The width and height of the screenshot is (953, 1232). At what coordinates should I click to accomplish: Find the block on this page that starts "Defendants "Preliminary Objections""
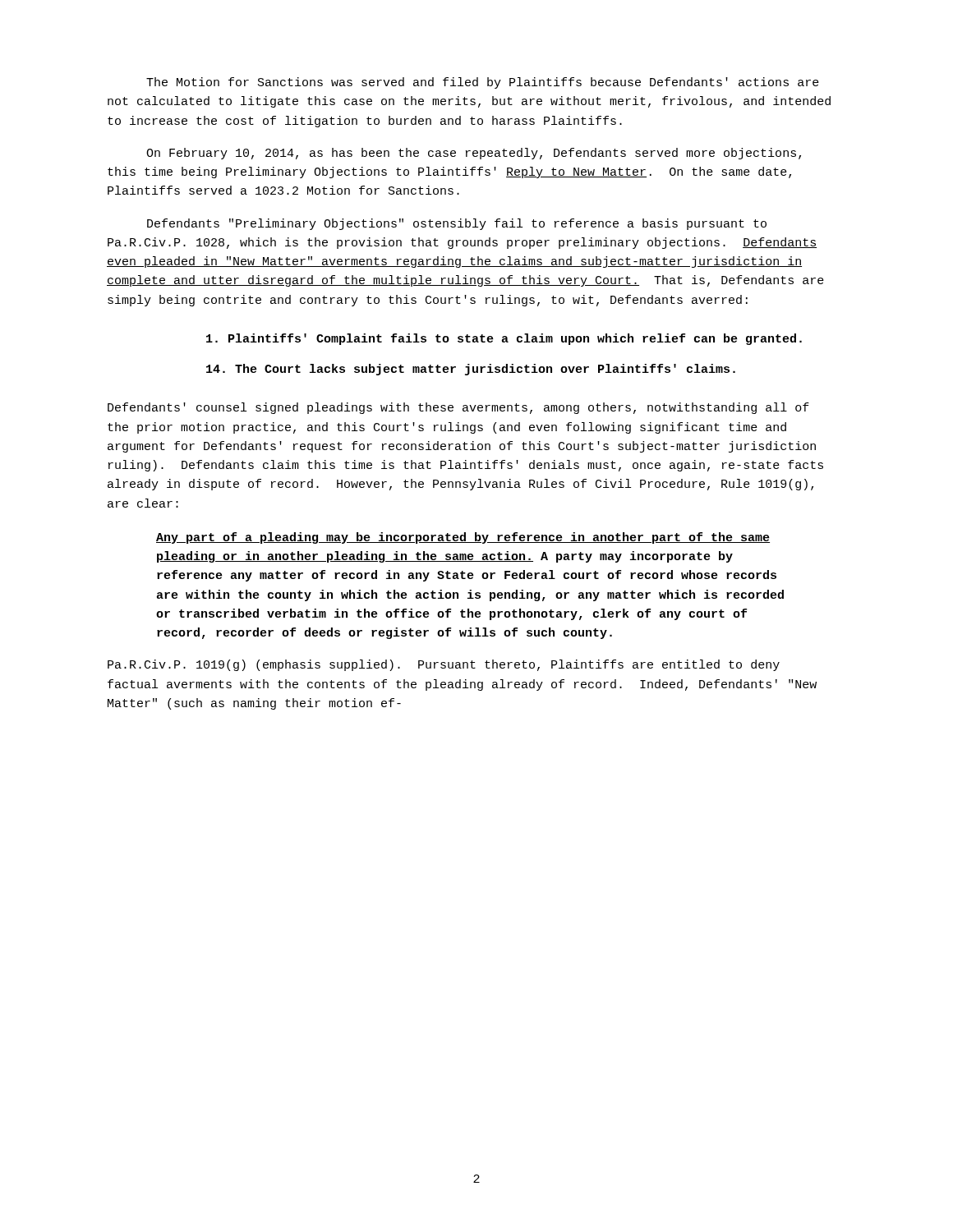(465, 262)
